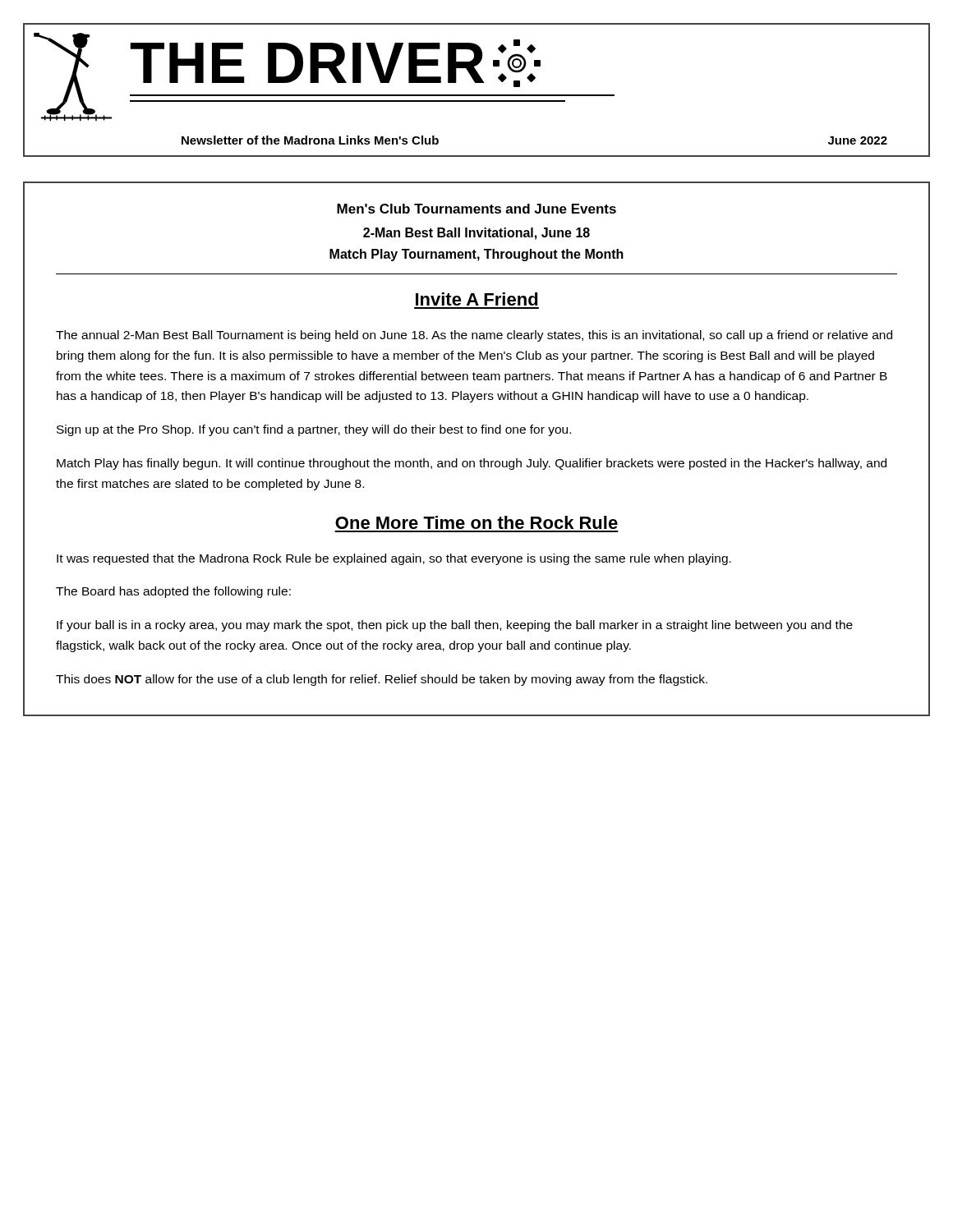Point to the block beginning "It was requested that the Madrona Rock"

[394, 558]
